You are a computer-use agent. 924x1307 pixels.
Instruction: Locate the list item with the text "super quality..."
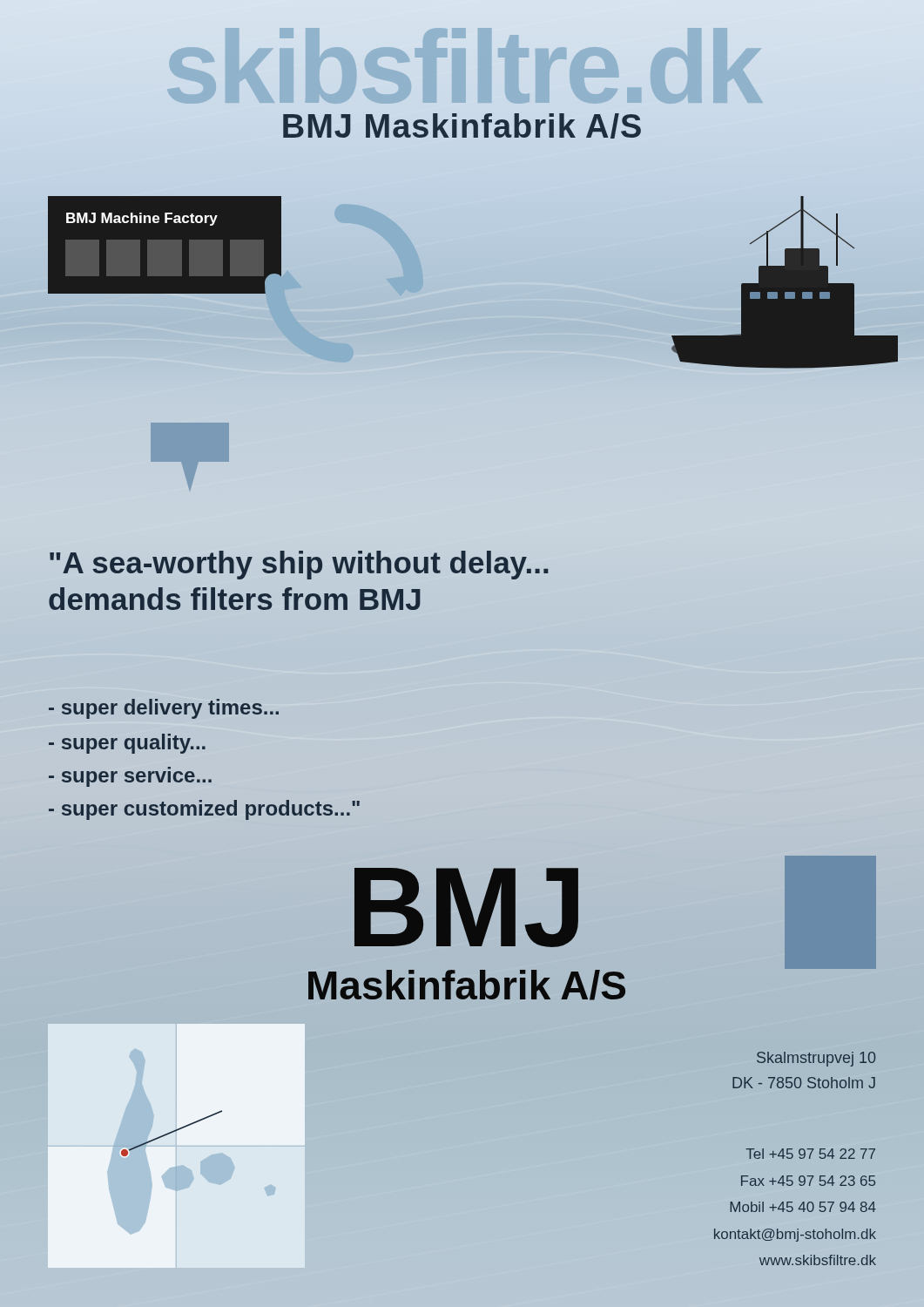click(127, 742)
